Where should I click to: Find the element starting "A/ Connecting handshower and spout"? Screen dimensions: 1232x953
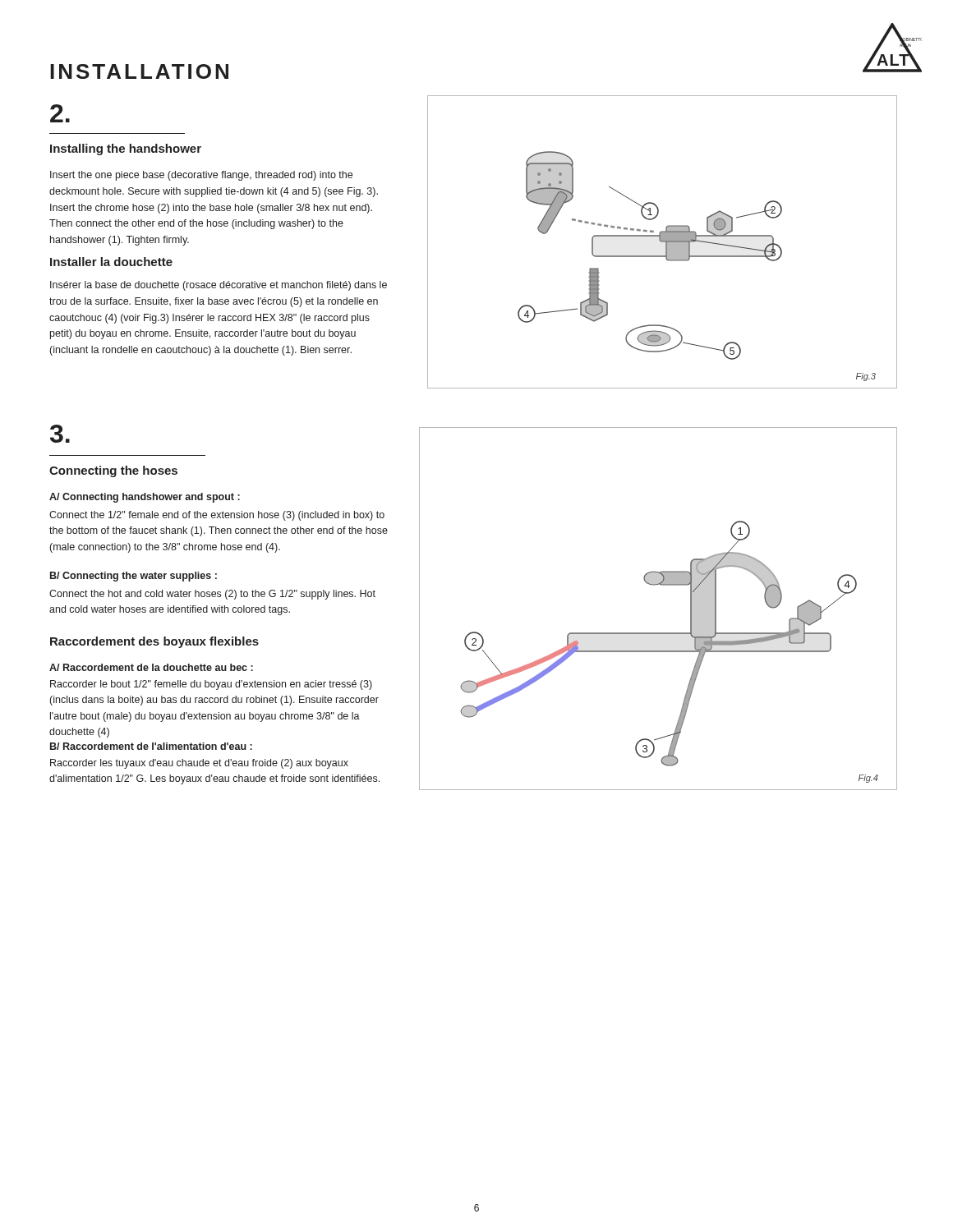(x=145, y=497)
